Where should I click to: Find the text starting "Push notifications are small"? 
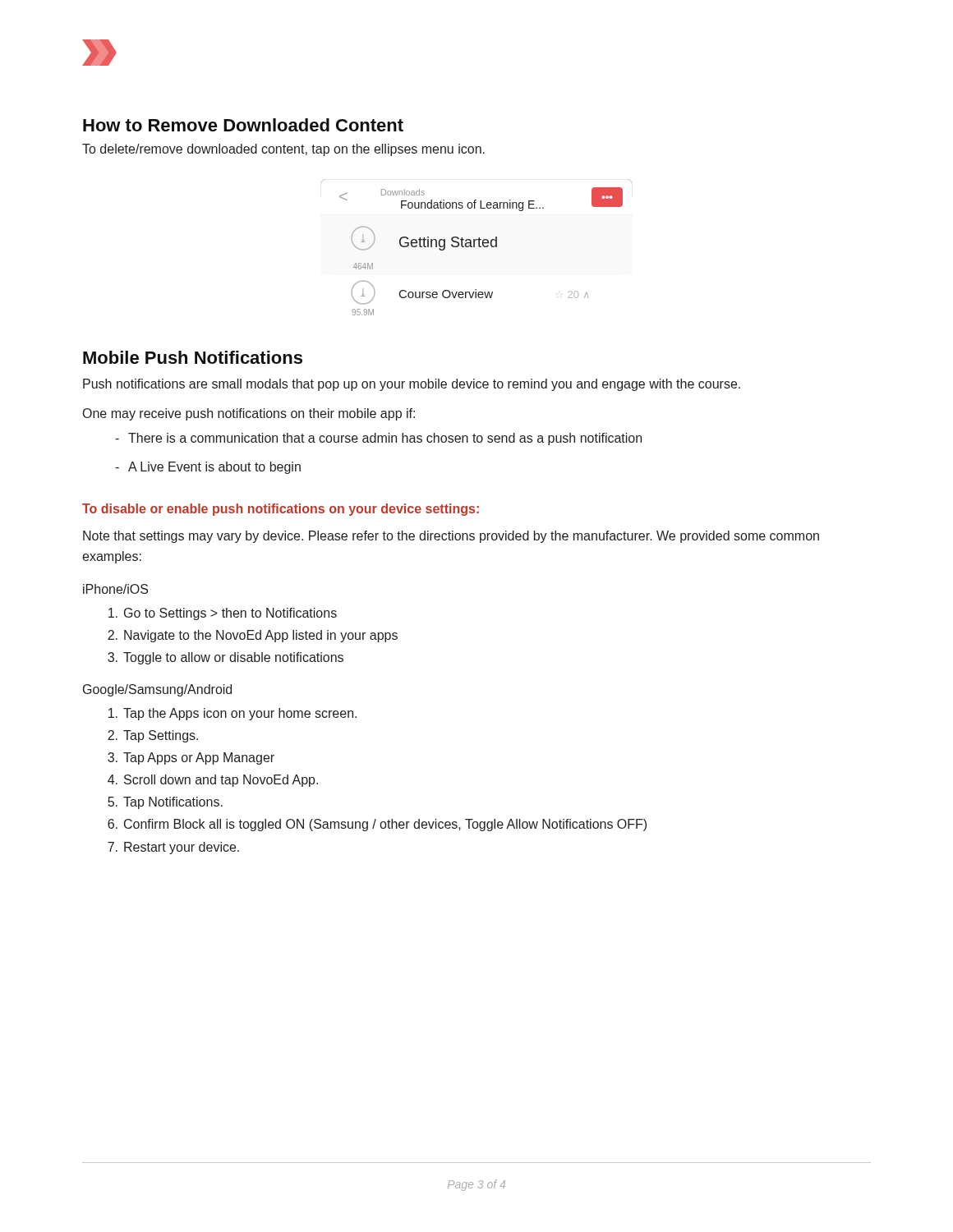[x=412, y=384]
